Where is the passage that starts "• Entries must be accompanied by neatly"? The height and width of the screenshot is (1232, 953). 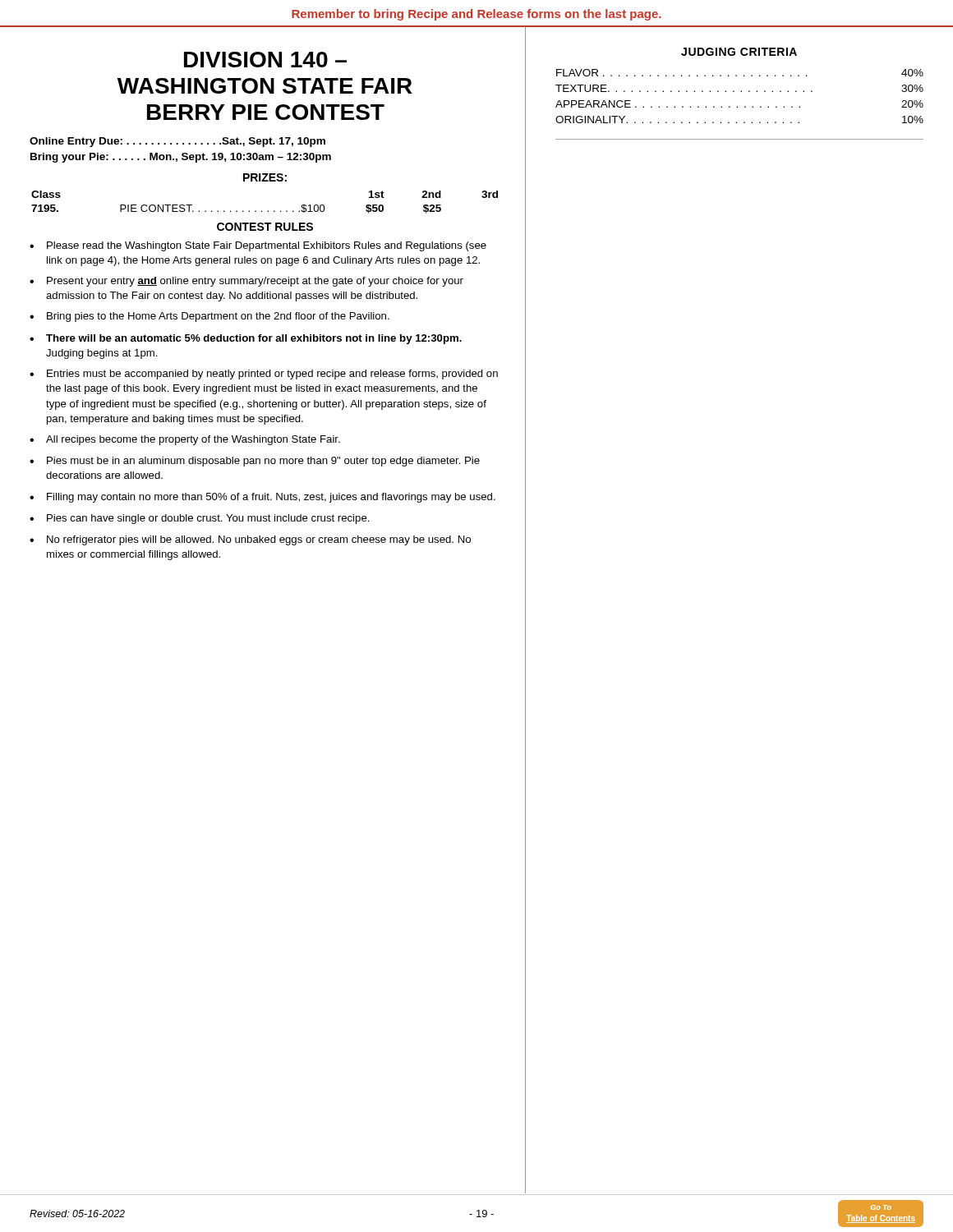click(265, 396)
